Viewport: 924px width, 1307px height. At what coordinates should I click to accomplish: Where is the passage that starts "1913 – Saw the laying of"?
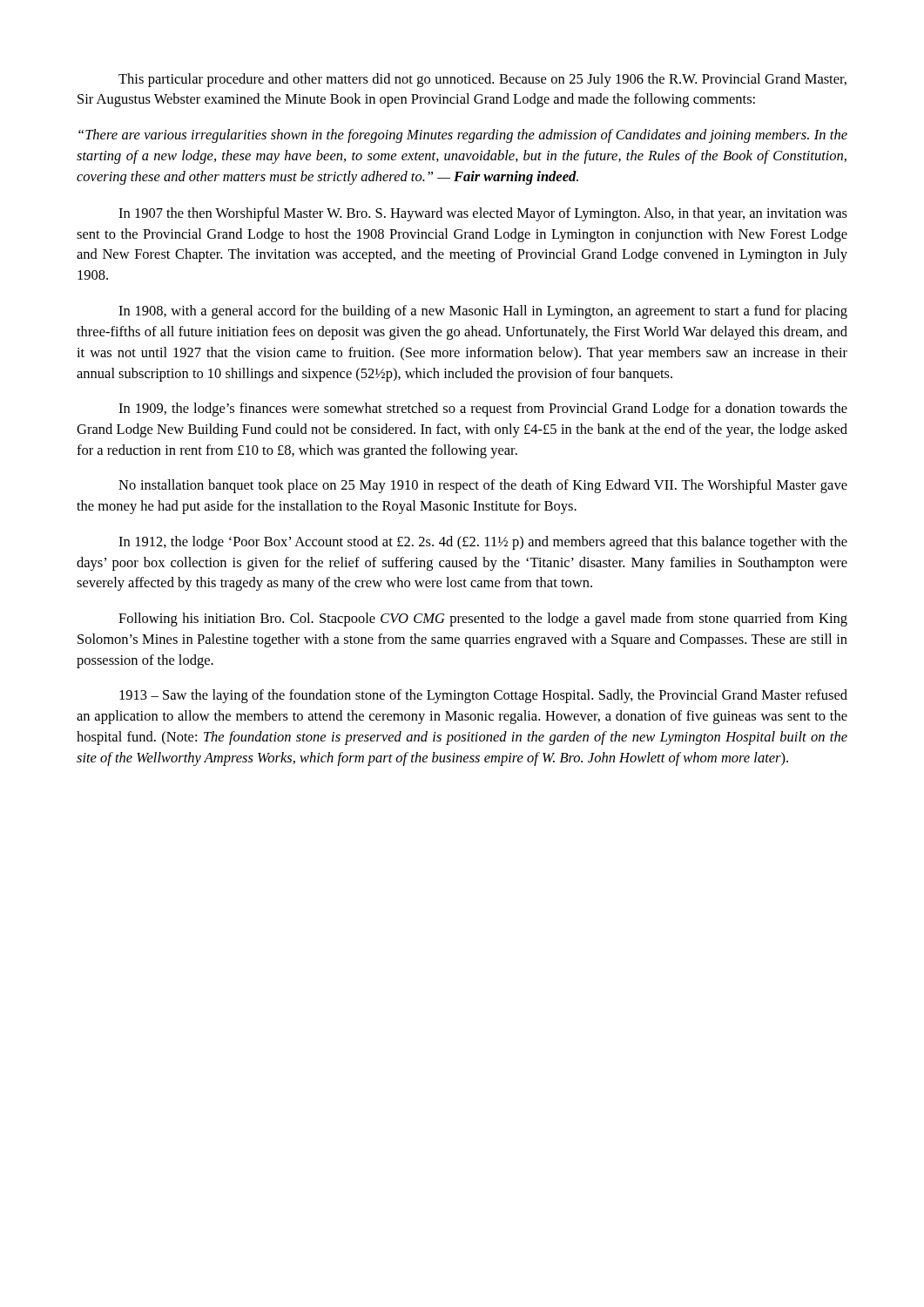[462, 727]
